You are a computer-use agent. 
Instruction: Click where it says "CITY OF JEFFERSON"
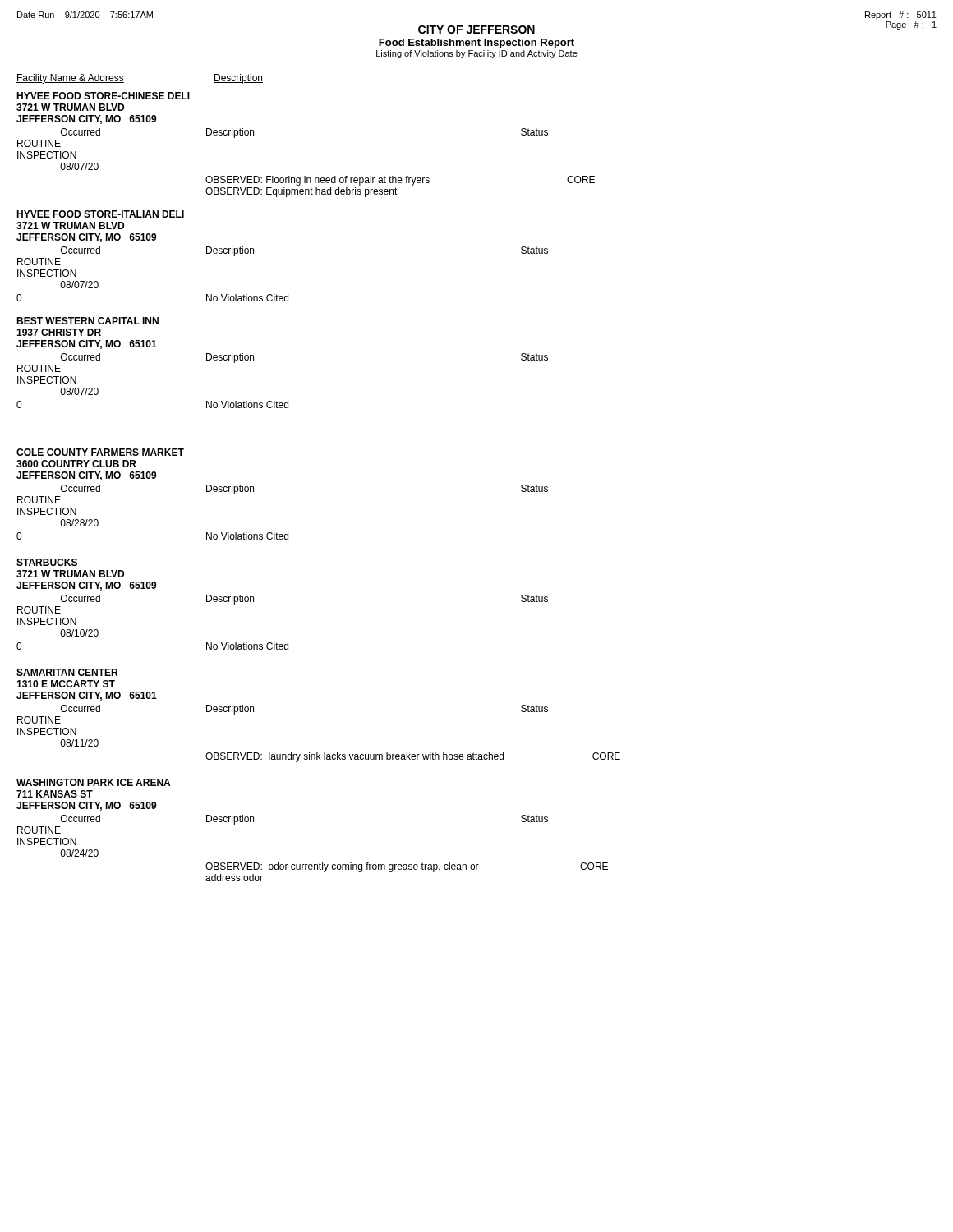click(476, 30)
